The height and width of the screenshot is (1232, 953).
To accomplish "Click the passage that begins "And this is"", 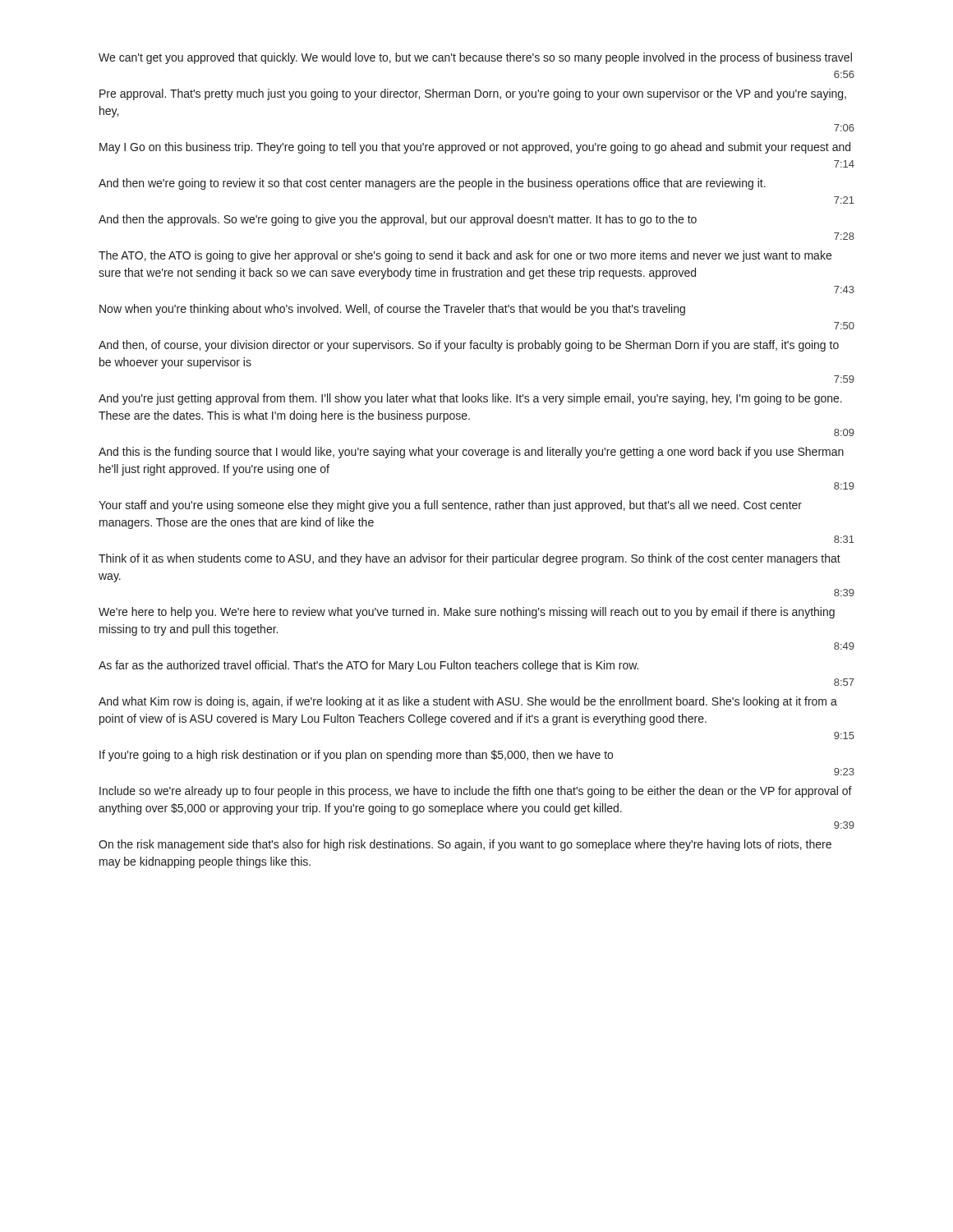I will (471, 460).
